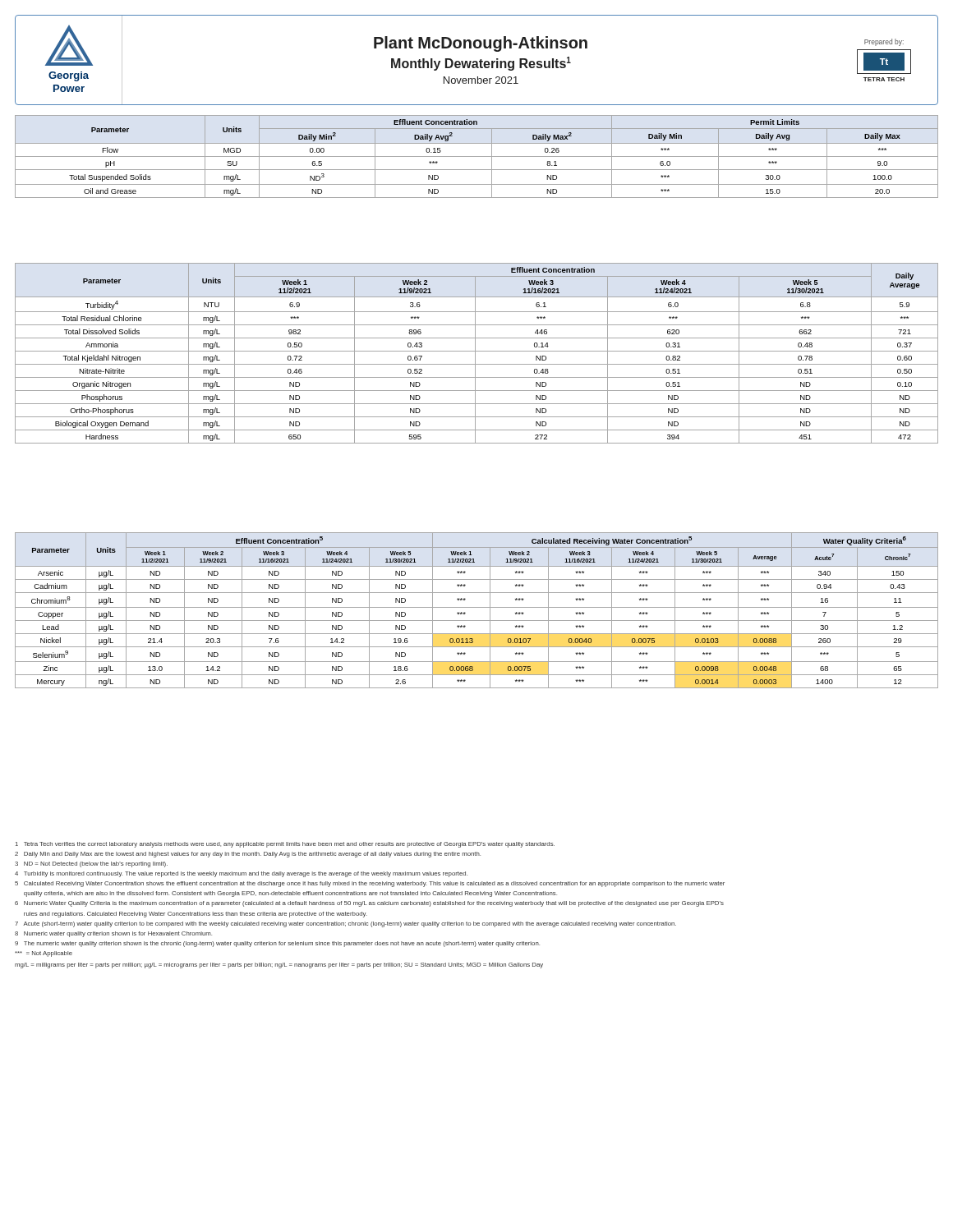Click on the table containing "Daily Max"
Viewport: 953px width, 1232px height.
pyautogui.click(x=476, y=157)
